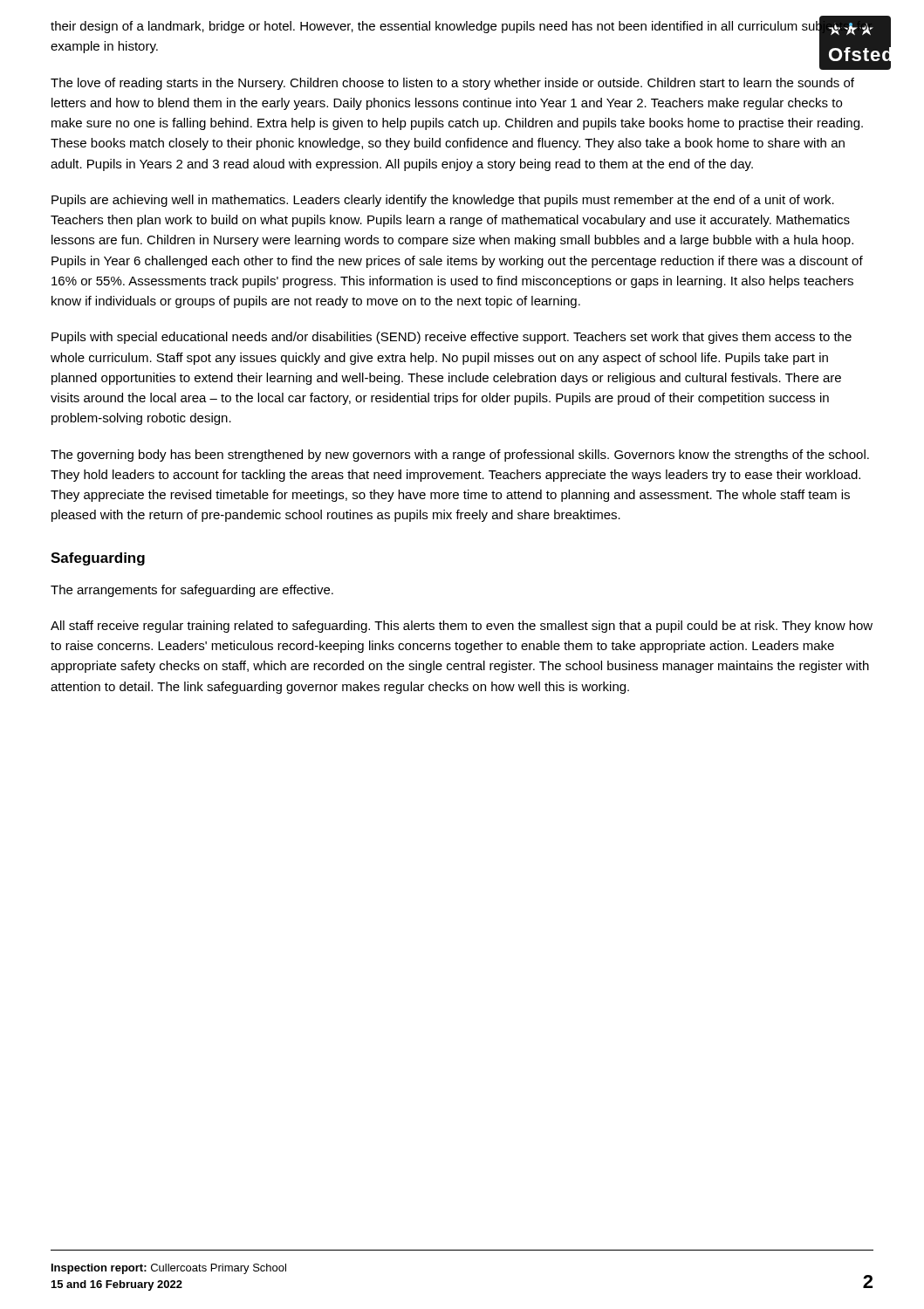Select the text block that reads "their design of a landmark, bridge or hotel."
Screen dimensions: 1309x924
point(461,36)
